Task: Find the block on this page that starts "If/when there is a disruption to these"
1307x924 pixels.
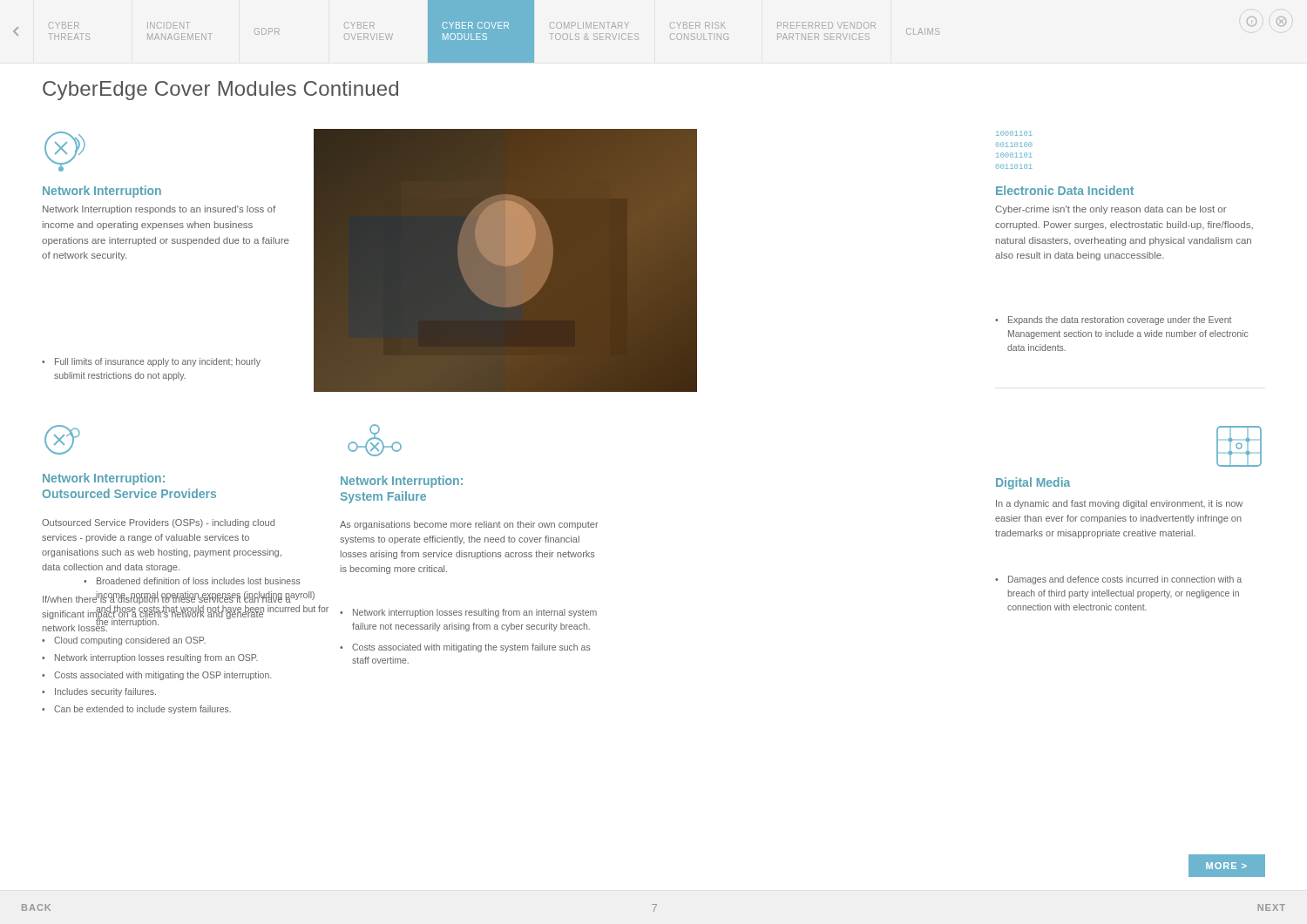Action: click(166, 614)
